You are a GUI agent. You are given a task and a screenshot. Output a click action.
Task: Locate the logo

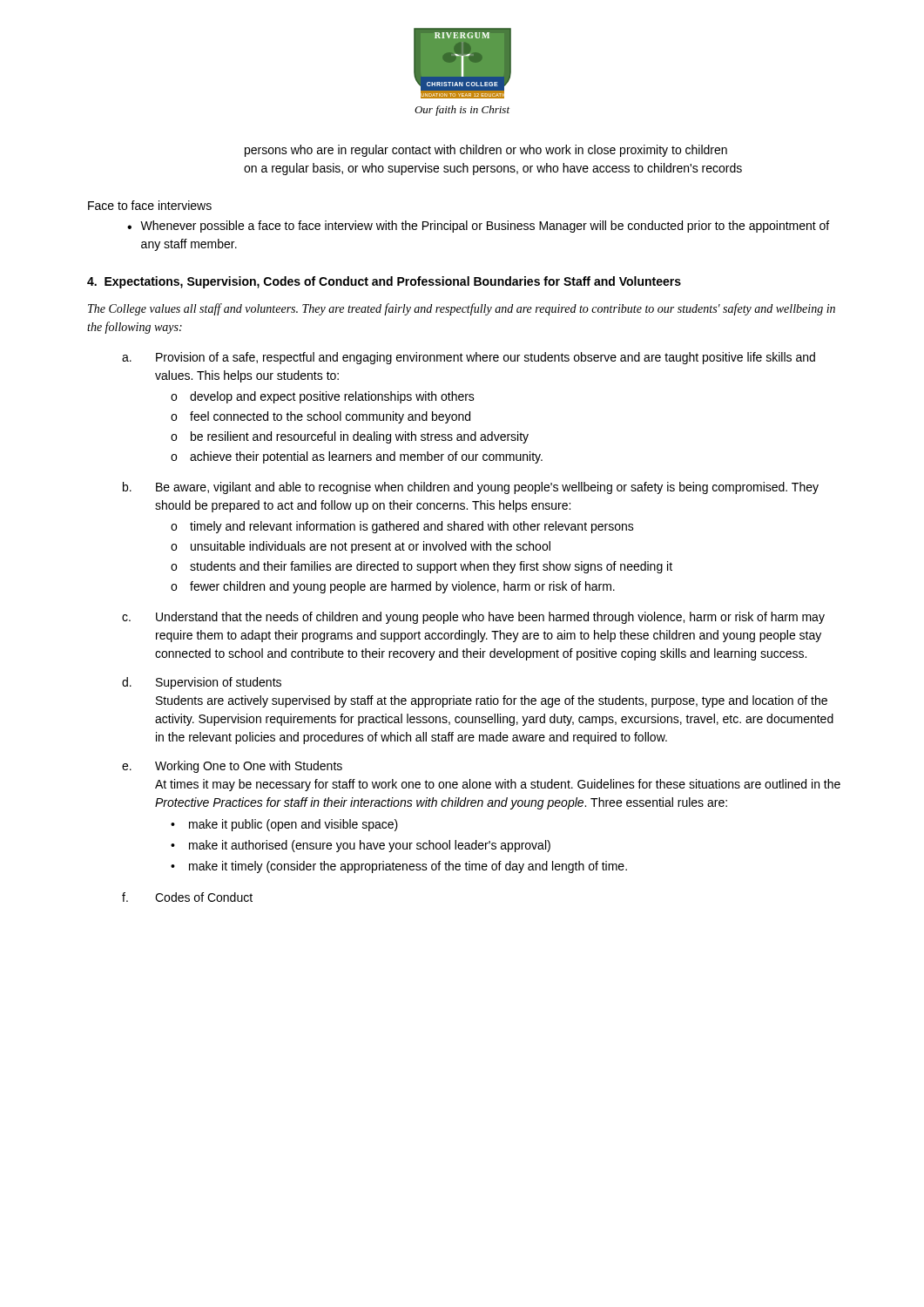coord(462,71)
